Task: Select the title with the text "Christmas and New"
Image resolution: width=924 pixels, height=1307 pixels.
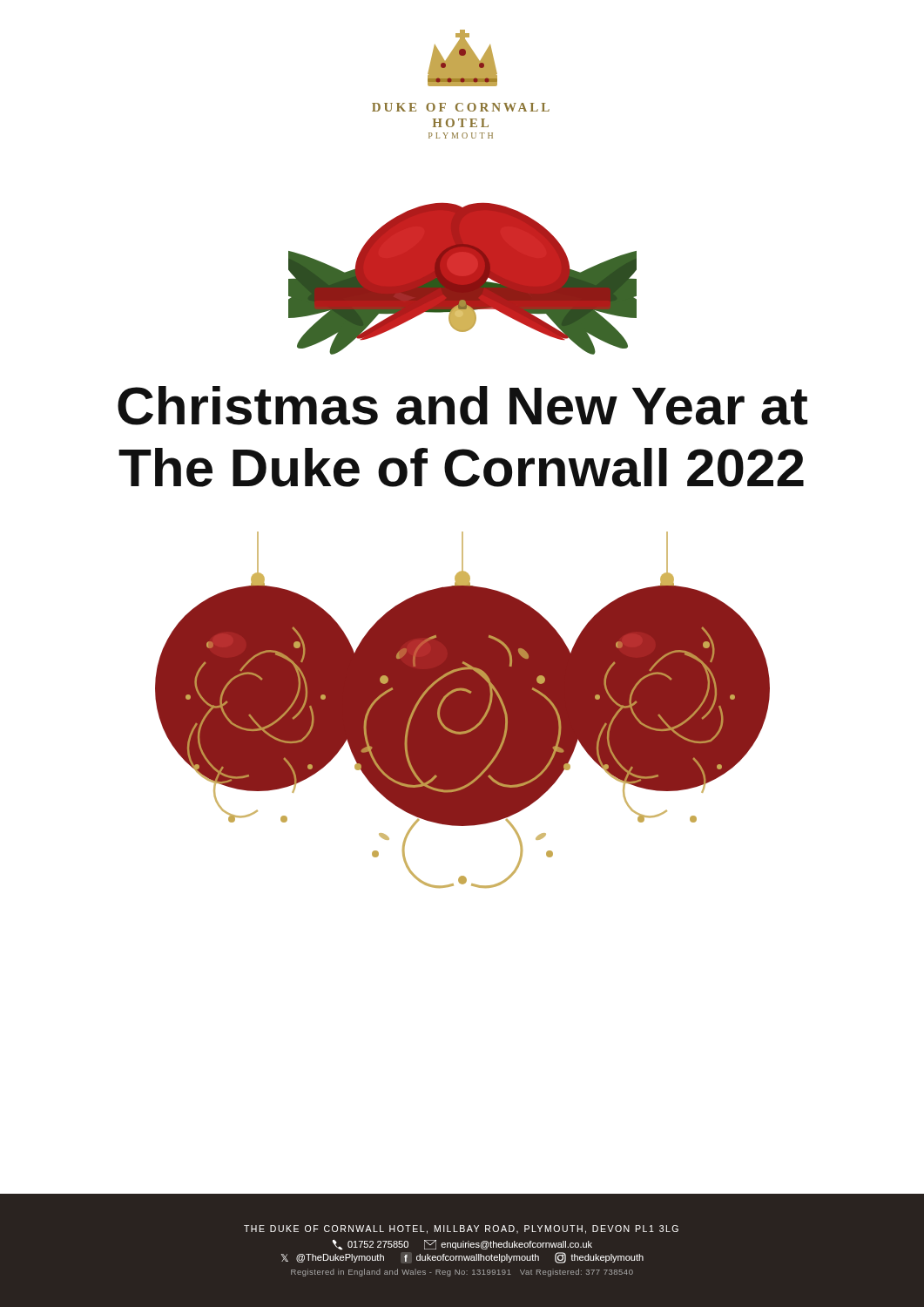Action: click(462, 437)
